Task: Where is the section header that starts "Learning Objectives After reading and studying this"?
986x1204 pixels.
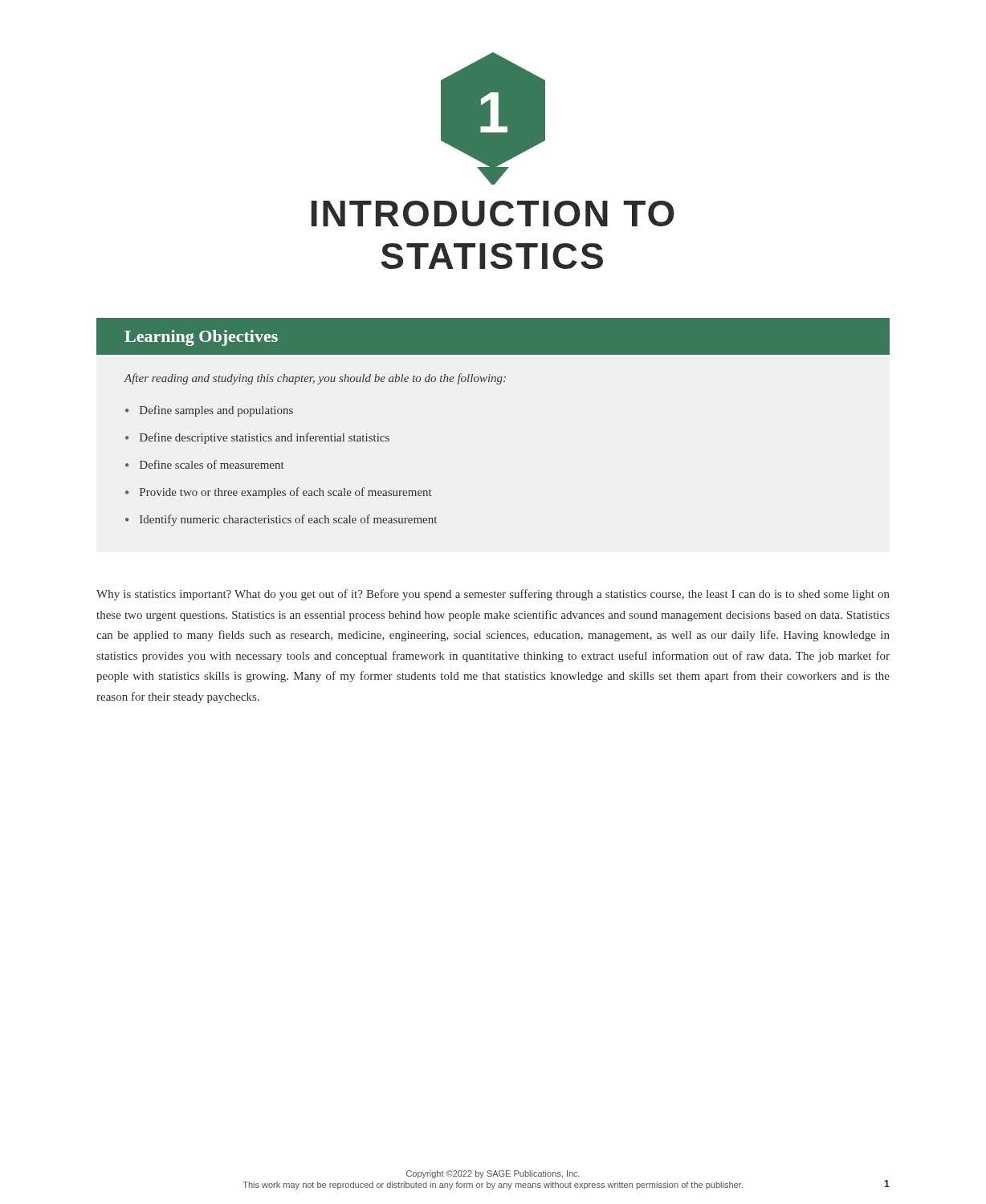Action: [493, 336]
